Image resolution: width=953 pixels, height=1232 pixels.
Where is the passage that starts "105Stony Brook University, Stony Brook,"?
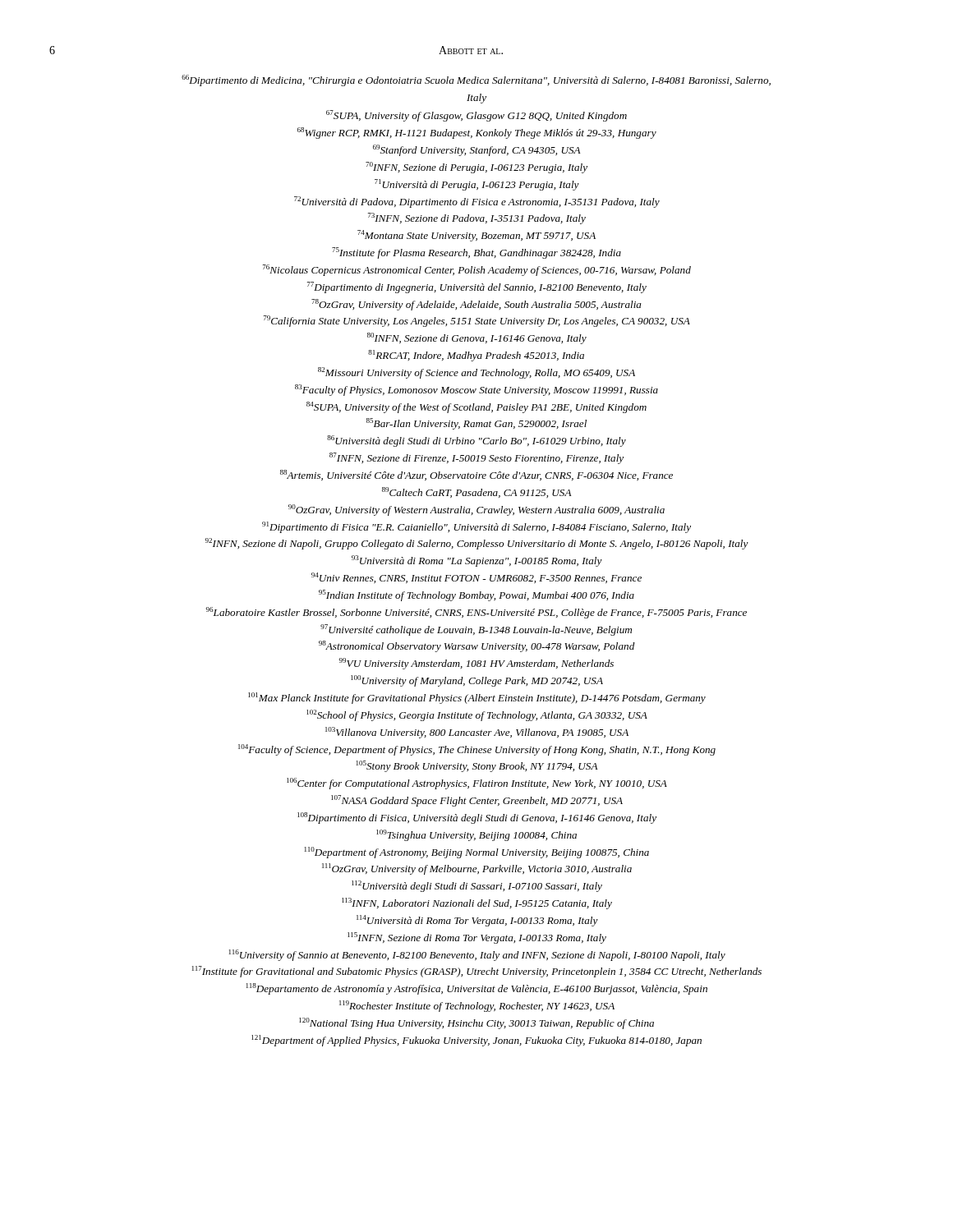(476, 766)
